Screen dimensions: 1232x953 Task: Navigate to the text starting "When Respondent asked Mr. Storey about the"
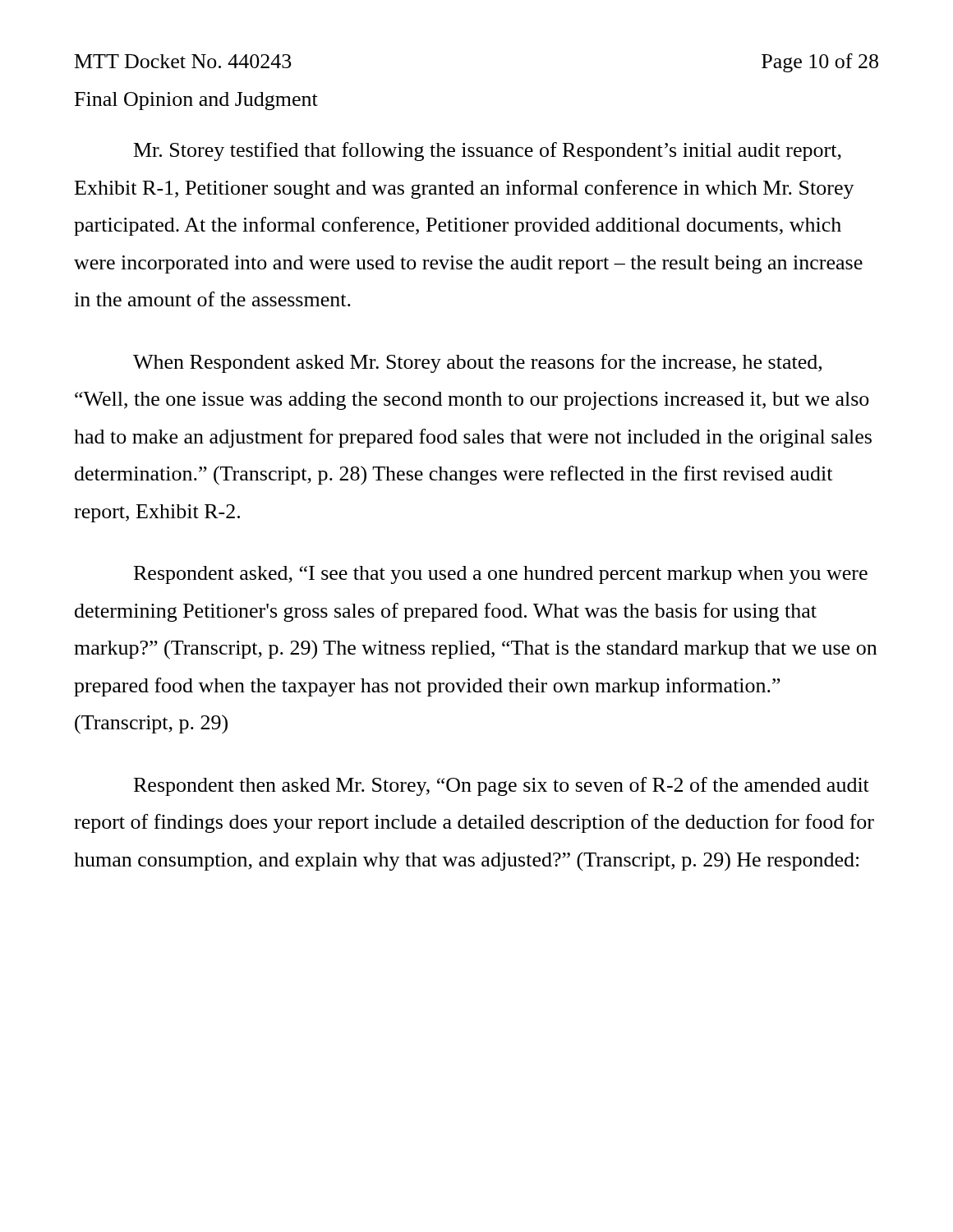point(473,436)
